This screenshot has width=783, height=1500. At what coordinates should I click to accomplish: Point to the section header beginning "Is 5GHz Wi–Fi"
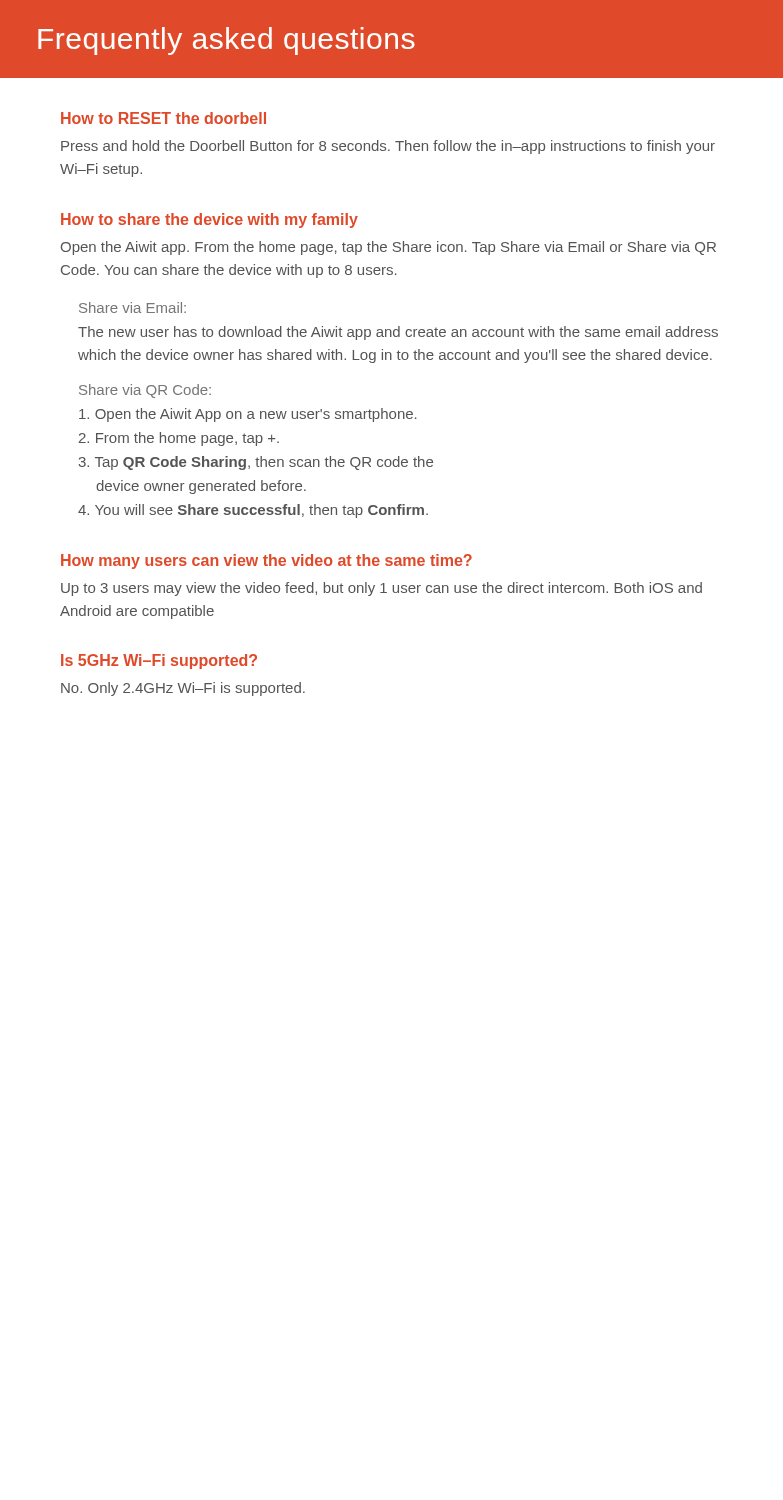[159, 661]
